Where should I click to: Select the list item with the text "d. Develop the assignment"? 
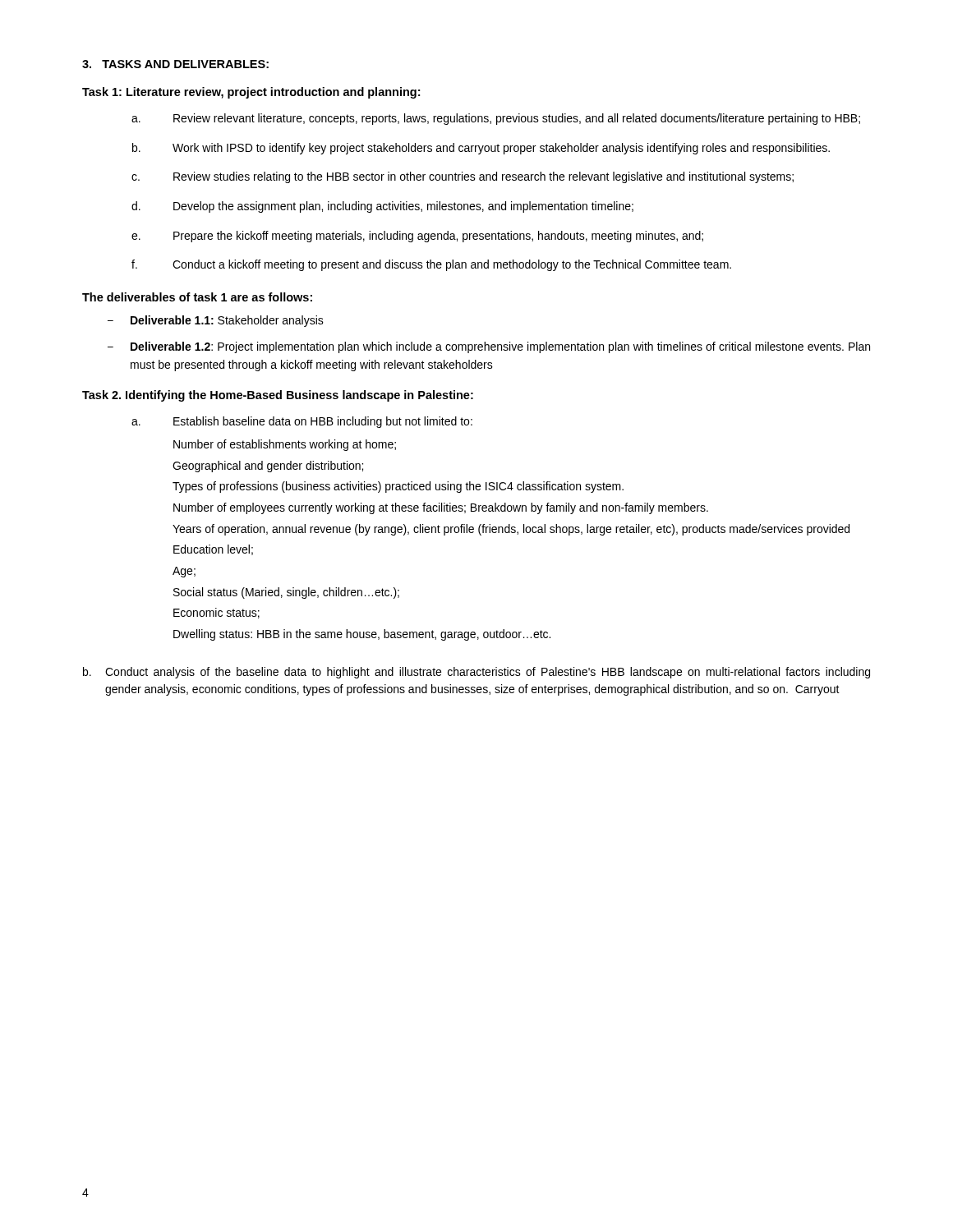(476, 207)
